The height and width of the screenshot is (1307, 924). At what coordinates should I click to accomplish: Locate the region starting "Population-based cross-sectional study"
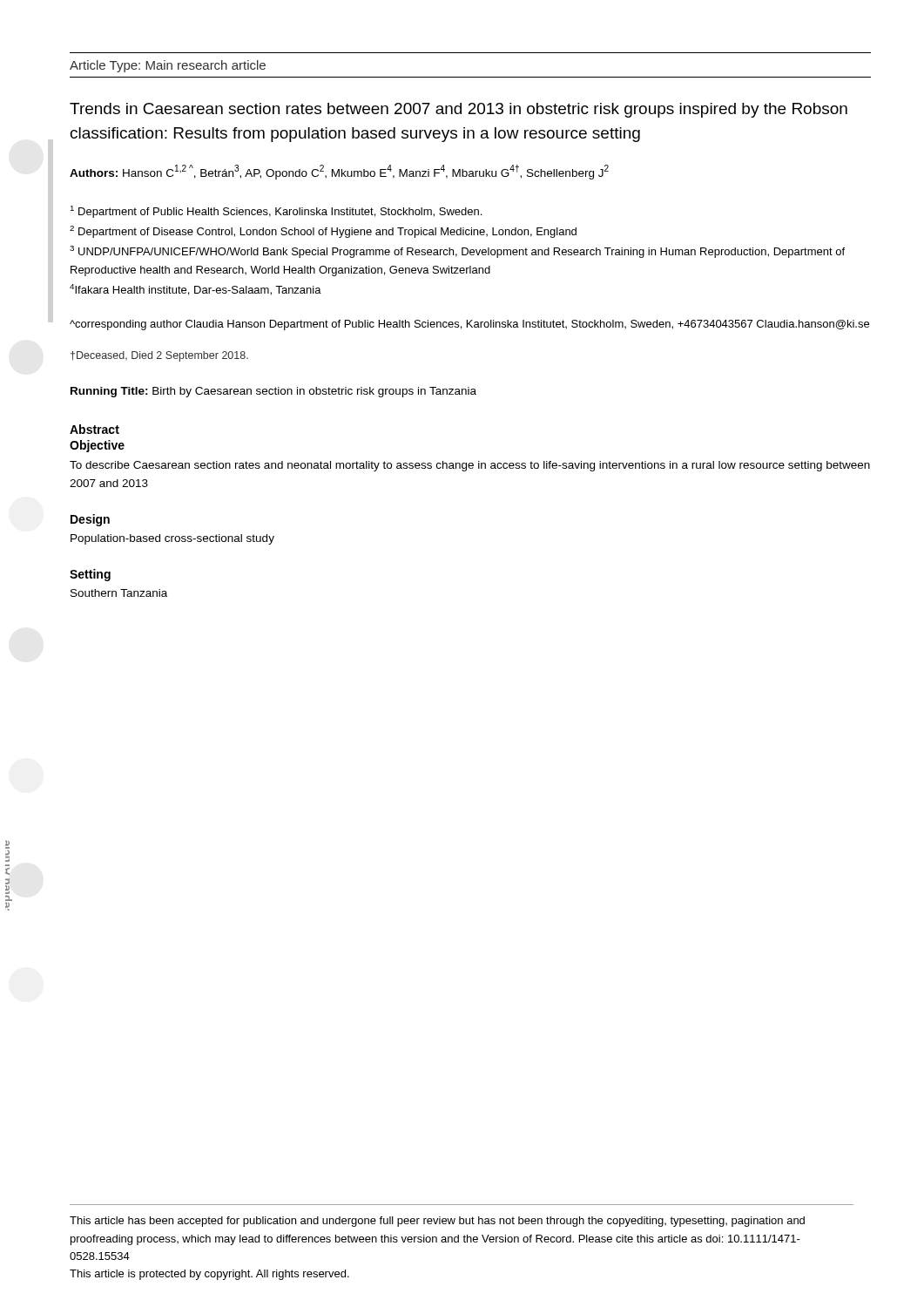172,538
